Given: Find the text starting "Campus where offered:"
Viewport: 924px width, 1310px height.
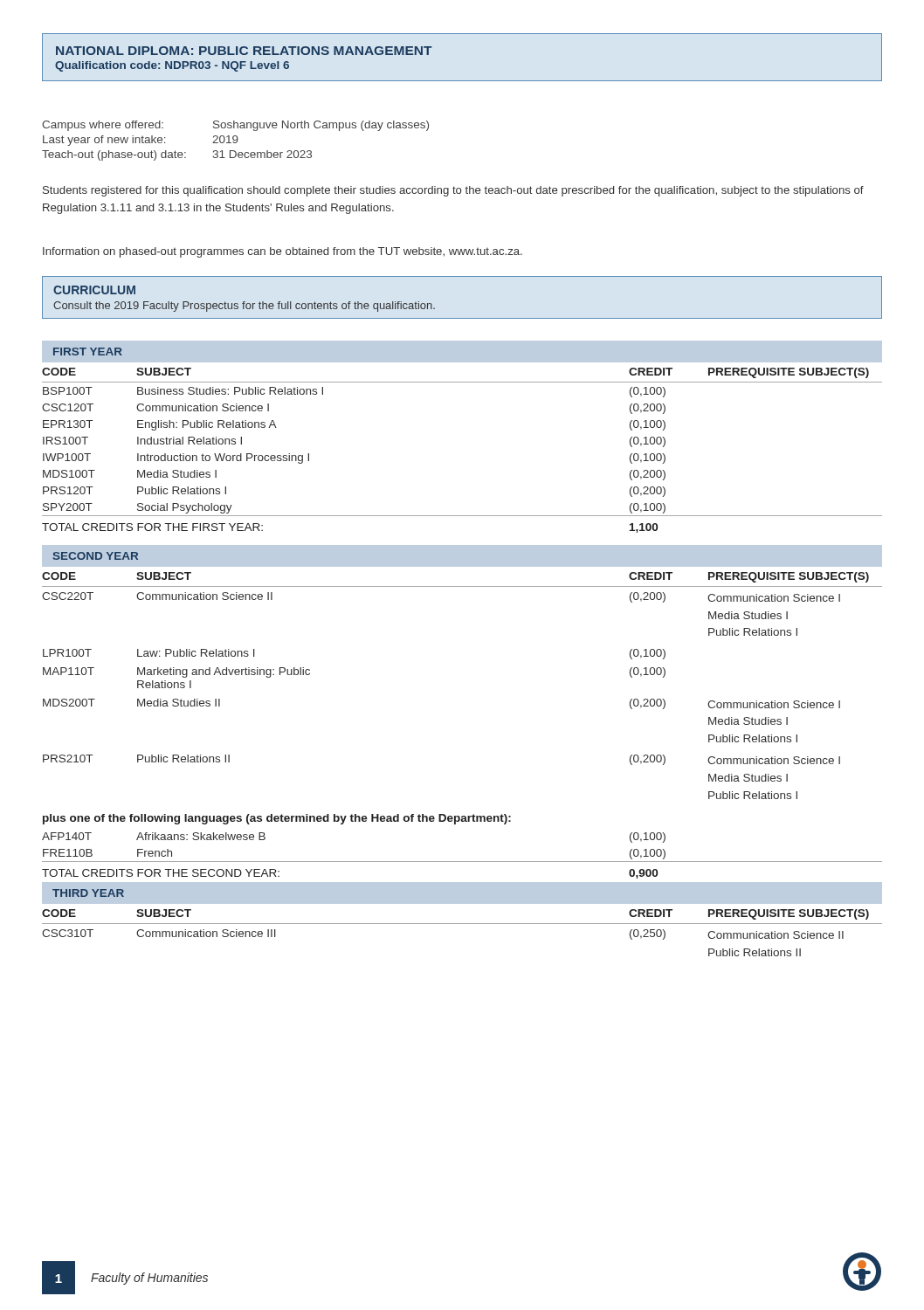Looking at the screenshot, I should (x=236, y=139).
